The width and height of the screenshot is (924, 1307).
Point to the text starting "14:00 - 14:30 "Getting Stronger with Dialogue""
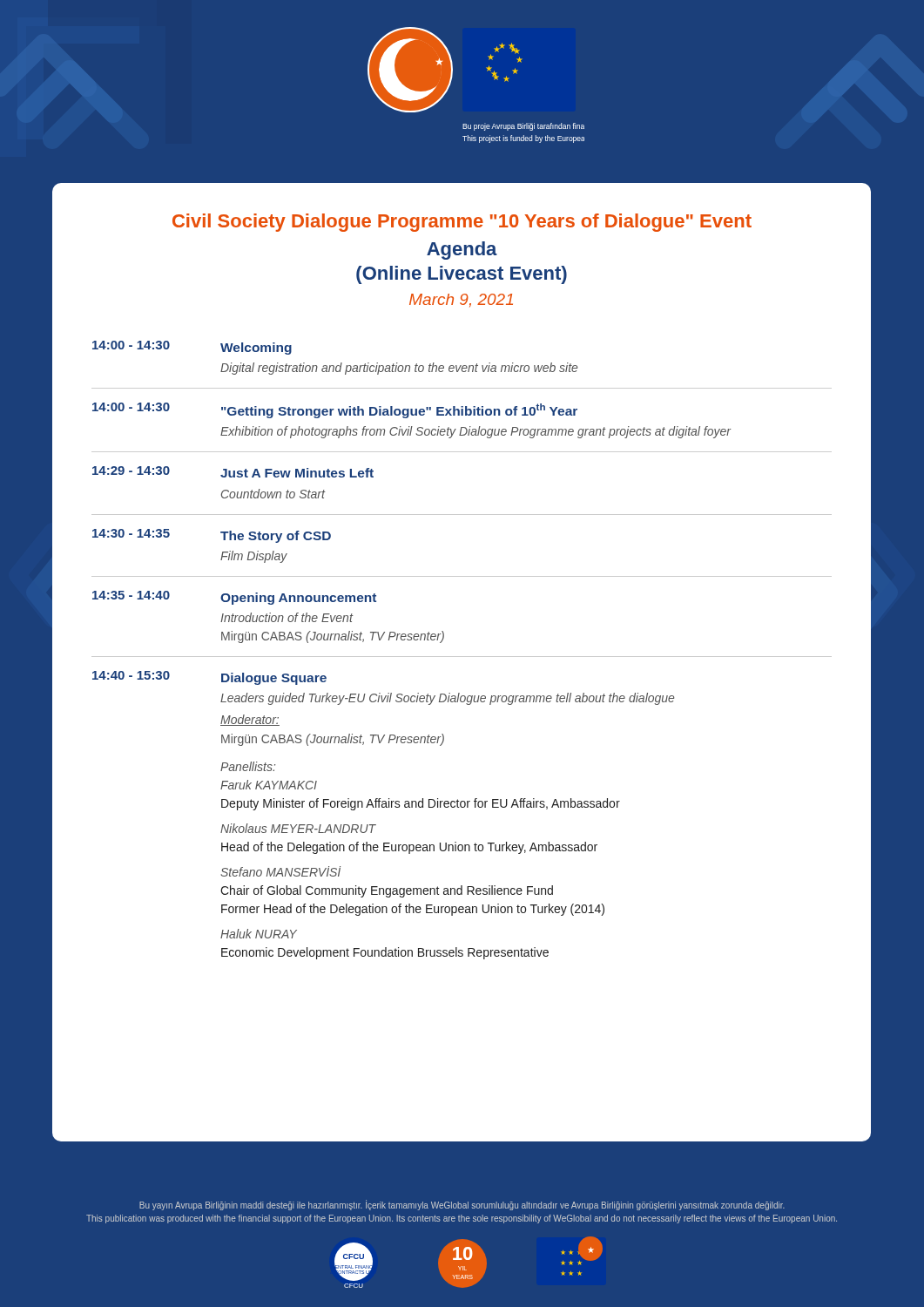click(462, 420)
